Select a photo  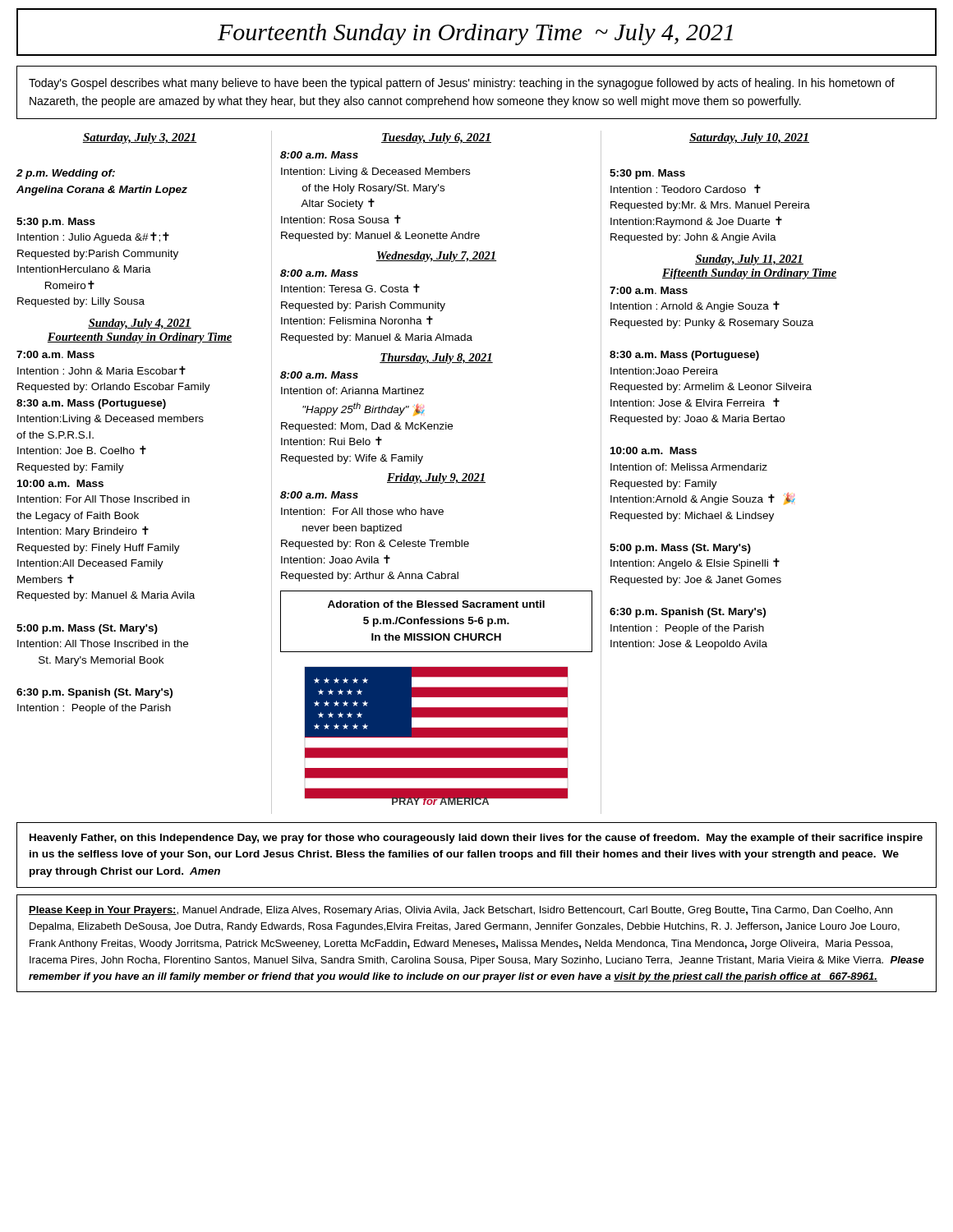436,734
